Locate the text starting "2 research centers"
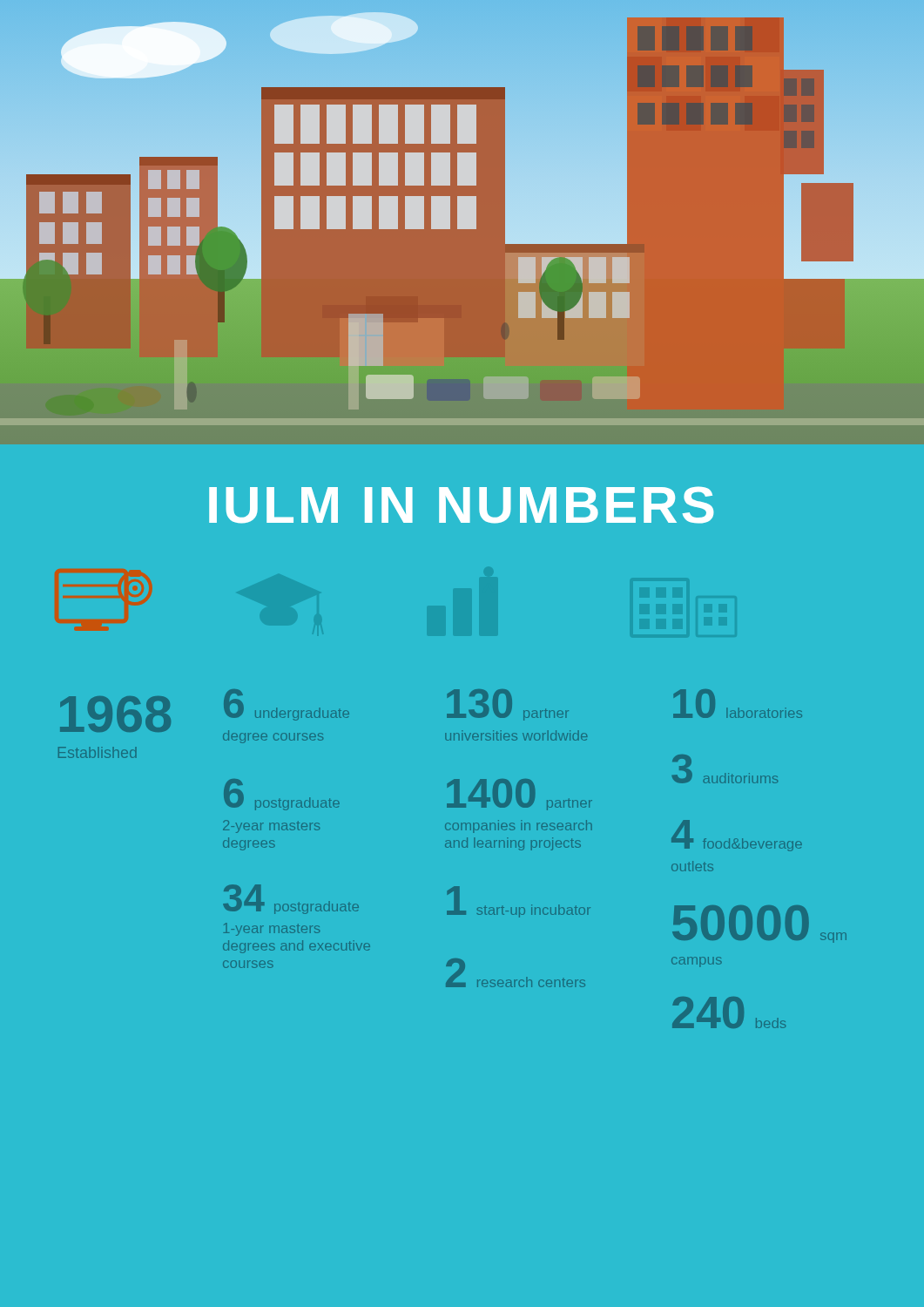This screenshot has height=1307, width=924. click(x=549, y=973)
